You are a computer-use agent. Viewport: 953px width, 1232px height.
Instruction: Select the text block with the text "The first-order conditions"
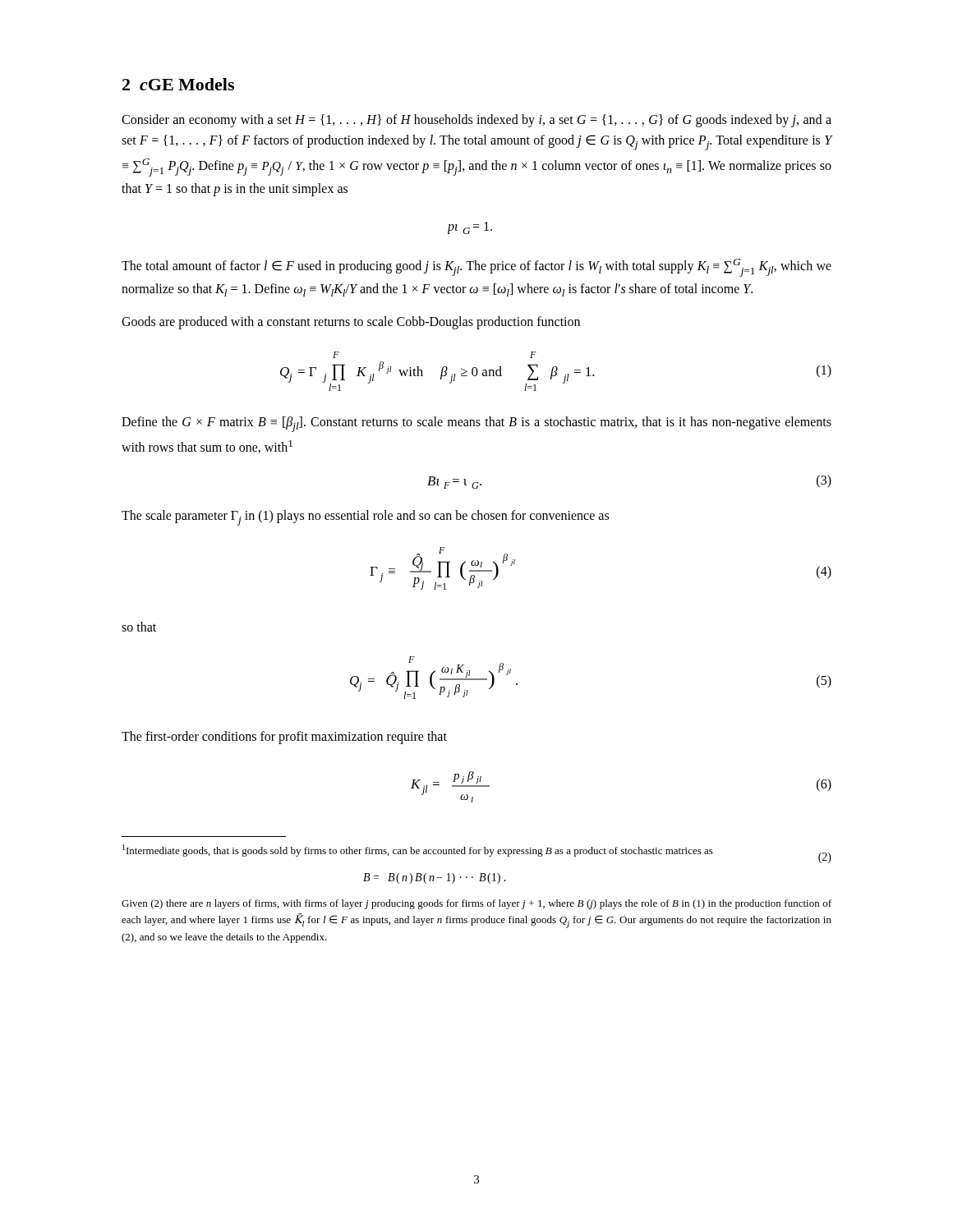(x=284, y=738)
